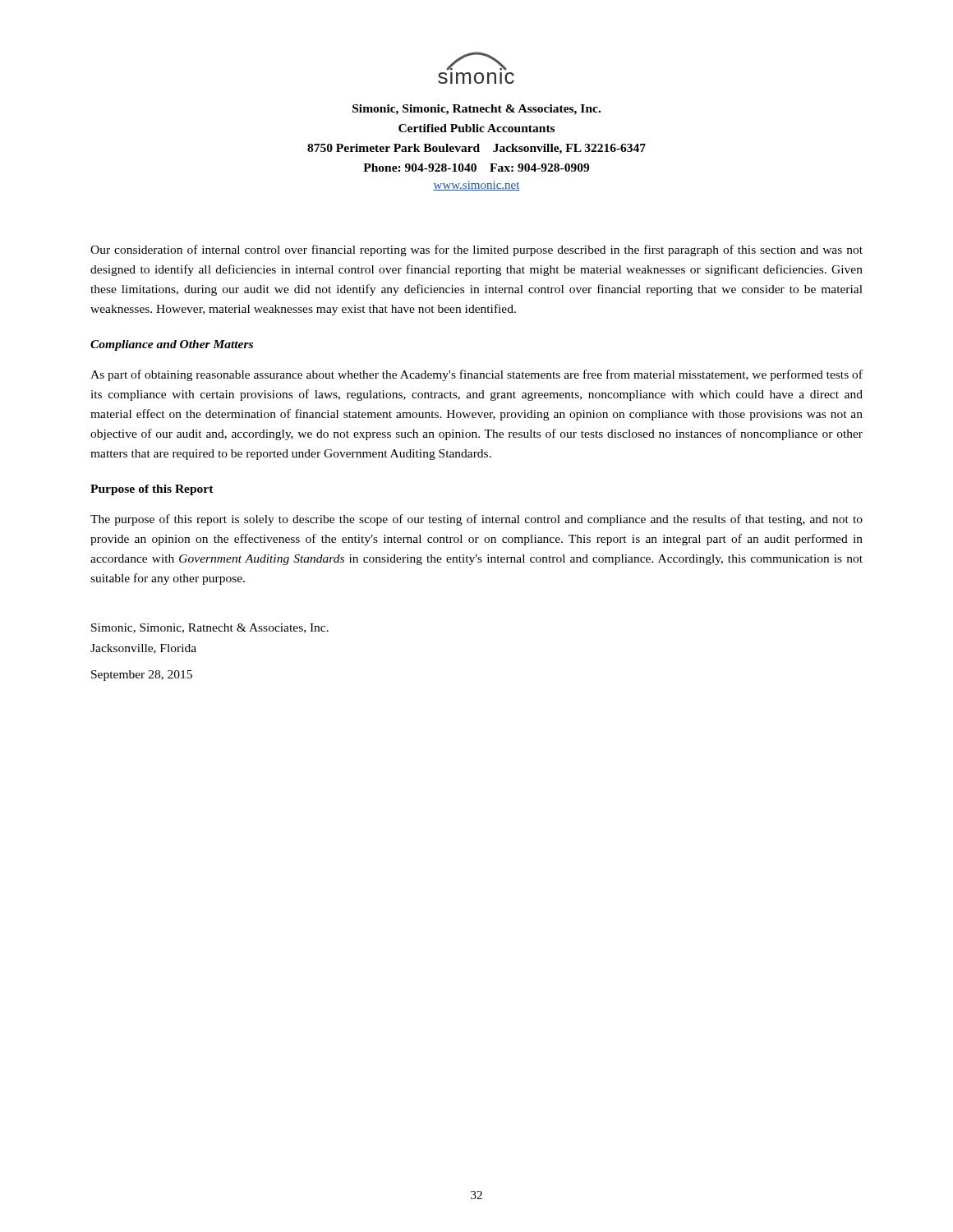The image size is (953, 1232).
Task: Click on the element starting "The purpose of this"
Action: pos(476,548)
